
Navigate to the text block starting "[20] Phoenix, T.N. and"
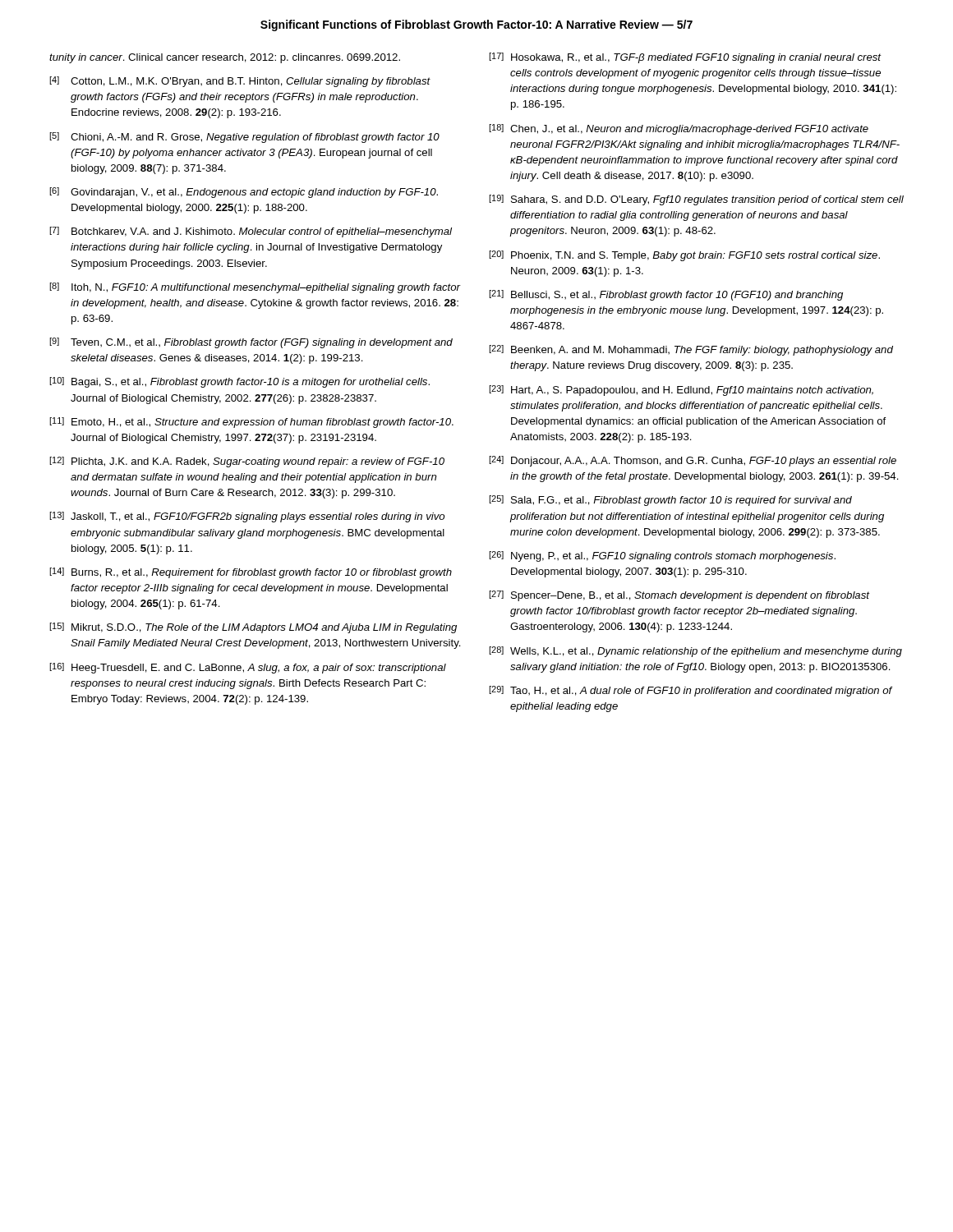click(x=696, y=263)
